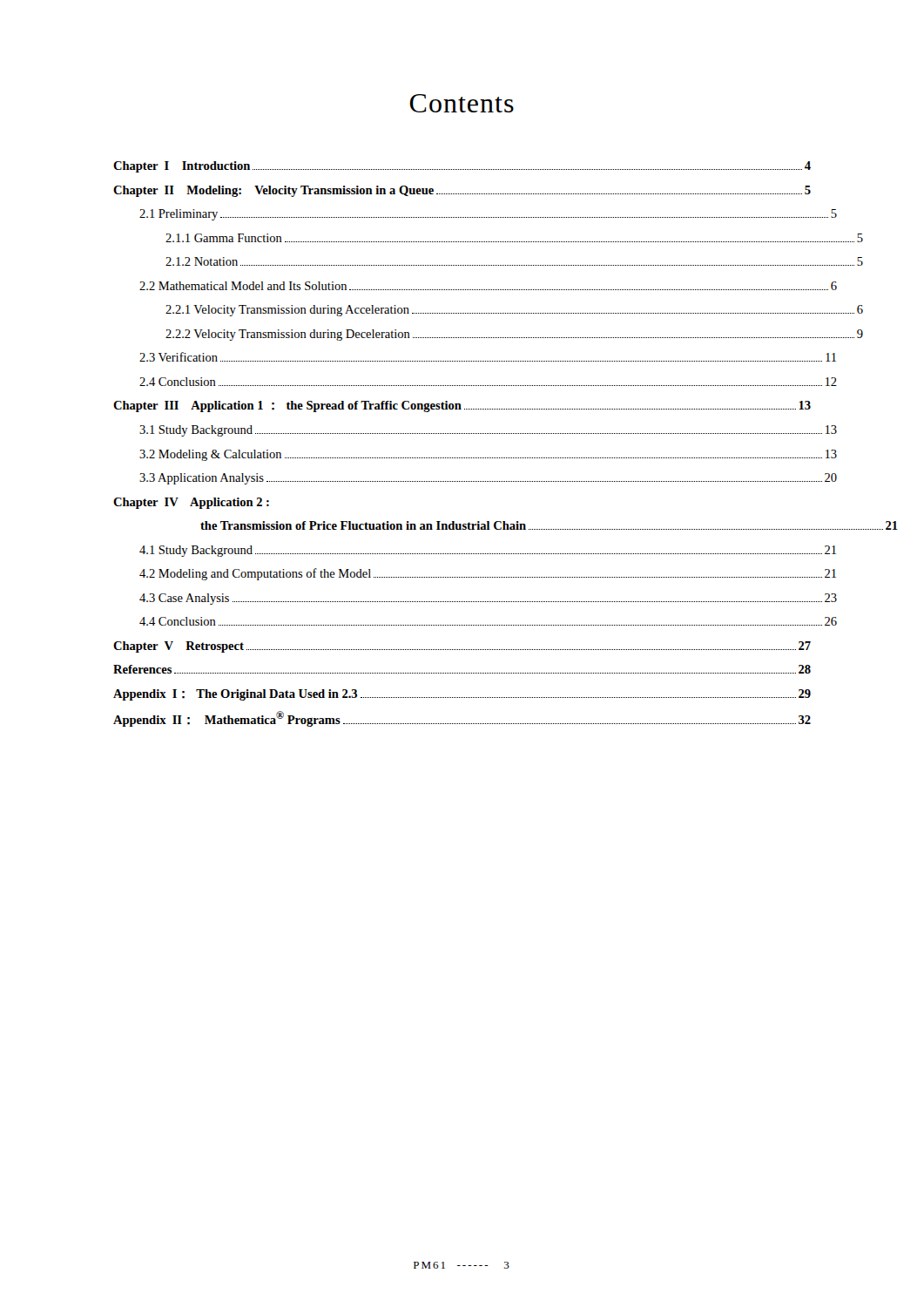The image size is (924, 1307).
Task: Point to the element starting "3.1 Study Background 13"
Action: tap(488, 430)
